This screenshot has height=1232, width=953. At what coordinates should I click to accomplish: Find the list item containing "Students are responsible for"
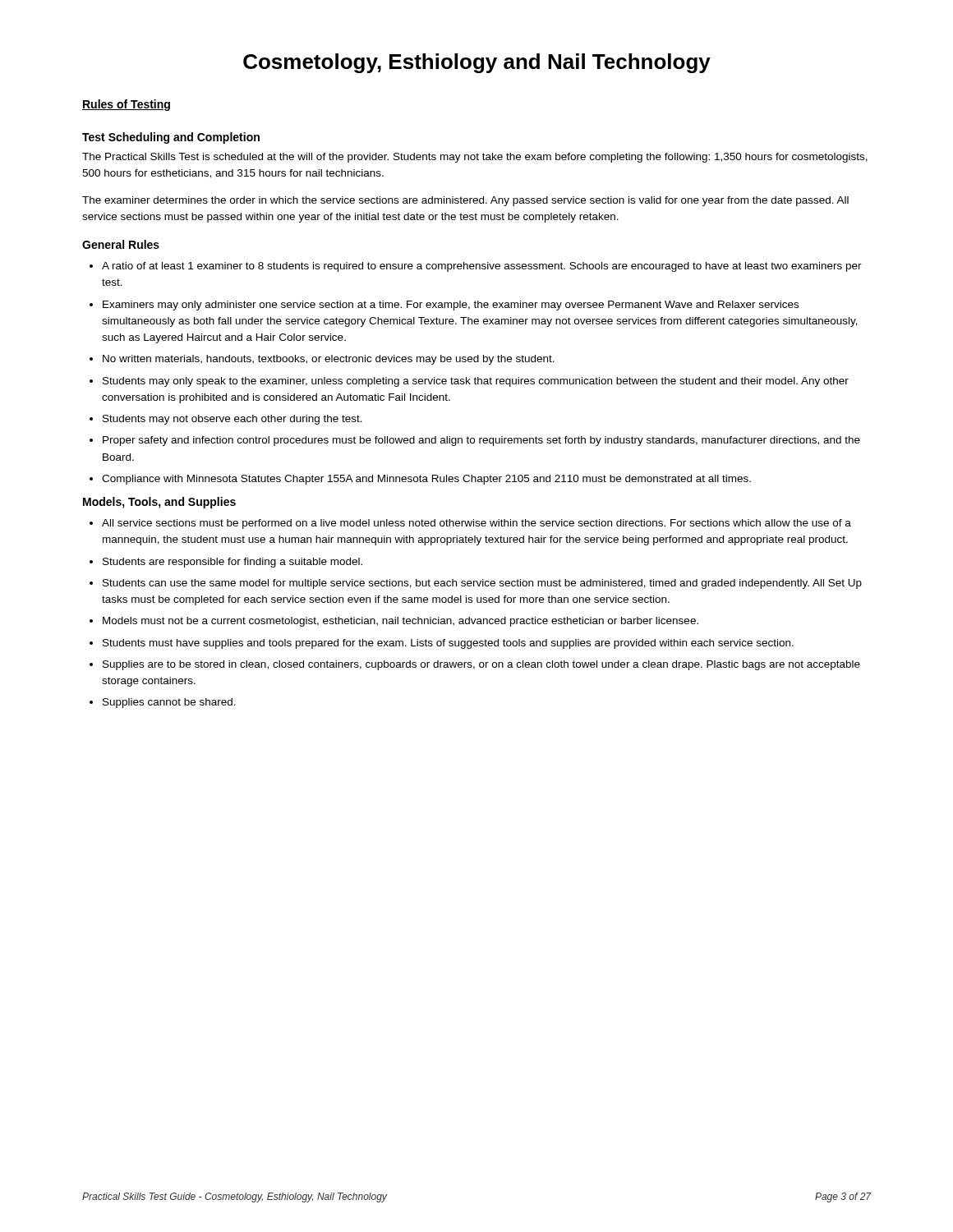coord(233,561)
